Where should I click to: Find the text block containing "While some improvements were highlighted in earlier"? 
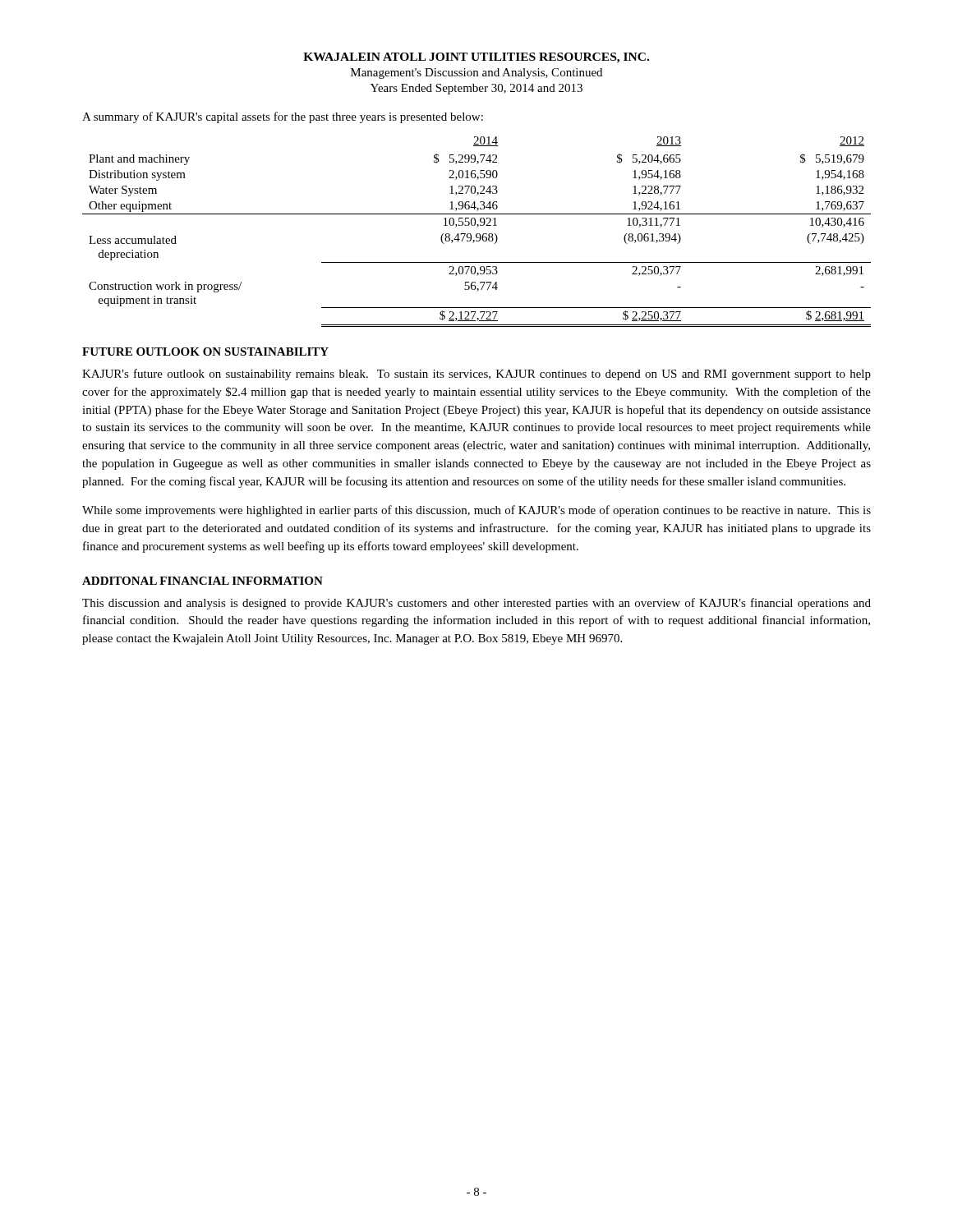coord(476,528)
